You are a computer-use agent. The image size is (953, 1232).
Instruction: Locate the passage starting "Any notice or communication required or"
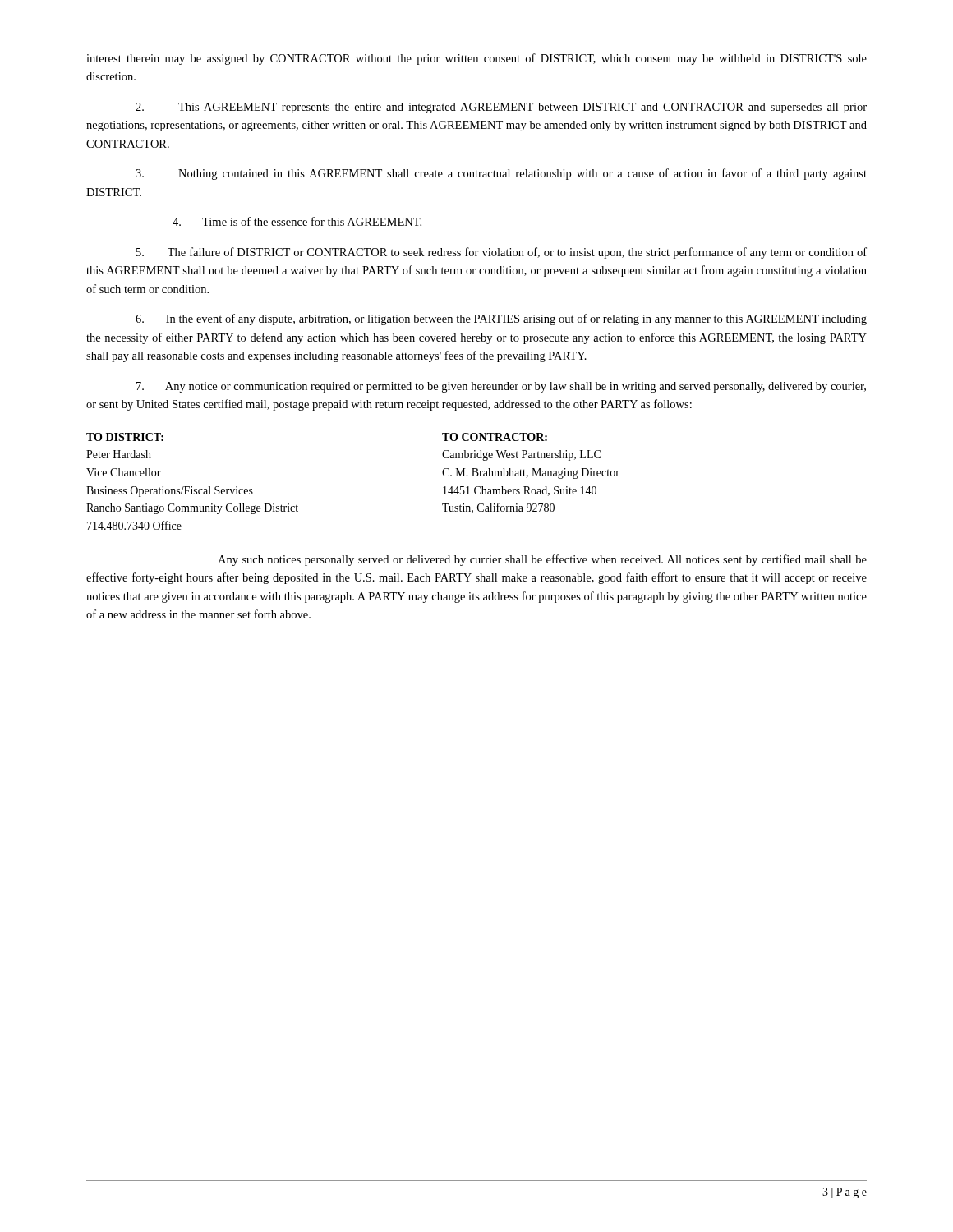click(x=476, y=395)
